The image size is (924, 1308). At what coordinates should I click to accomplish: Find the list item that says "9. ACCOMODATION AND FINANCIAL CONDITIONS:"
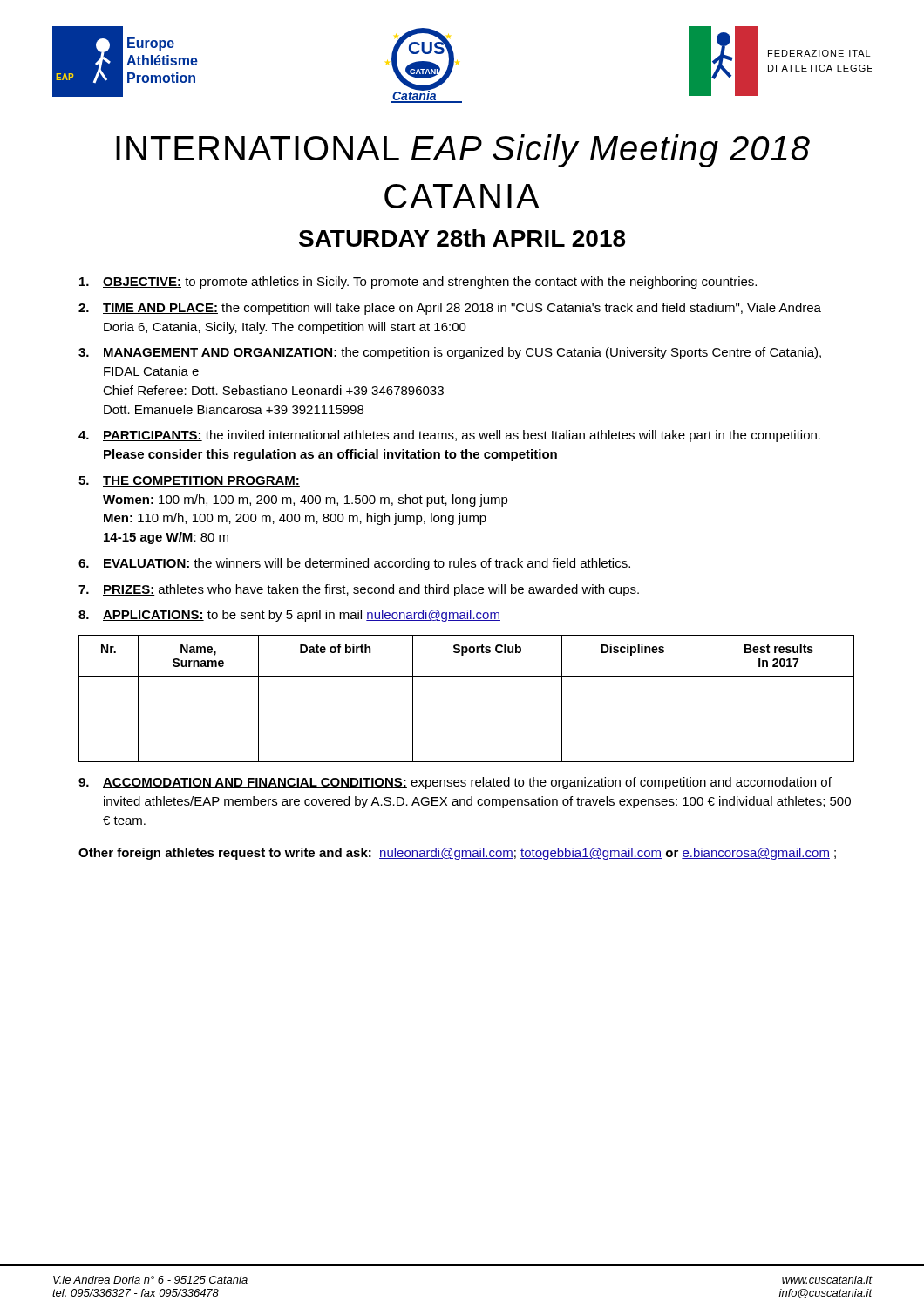pos(466,801)
